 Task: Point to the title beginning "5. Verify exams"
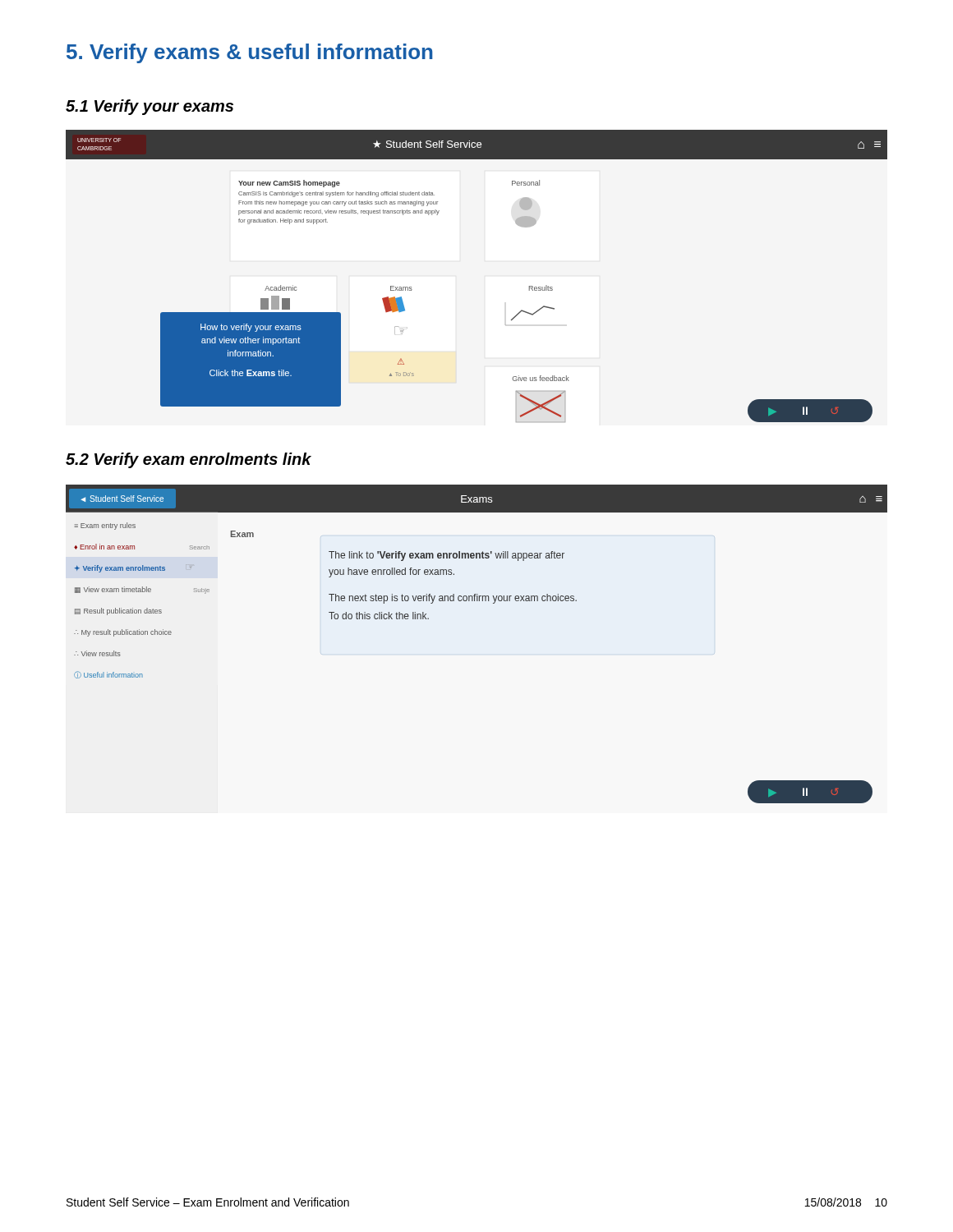click(250, 52)
